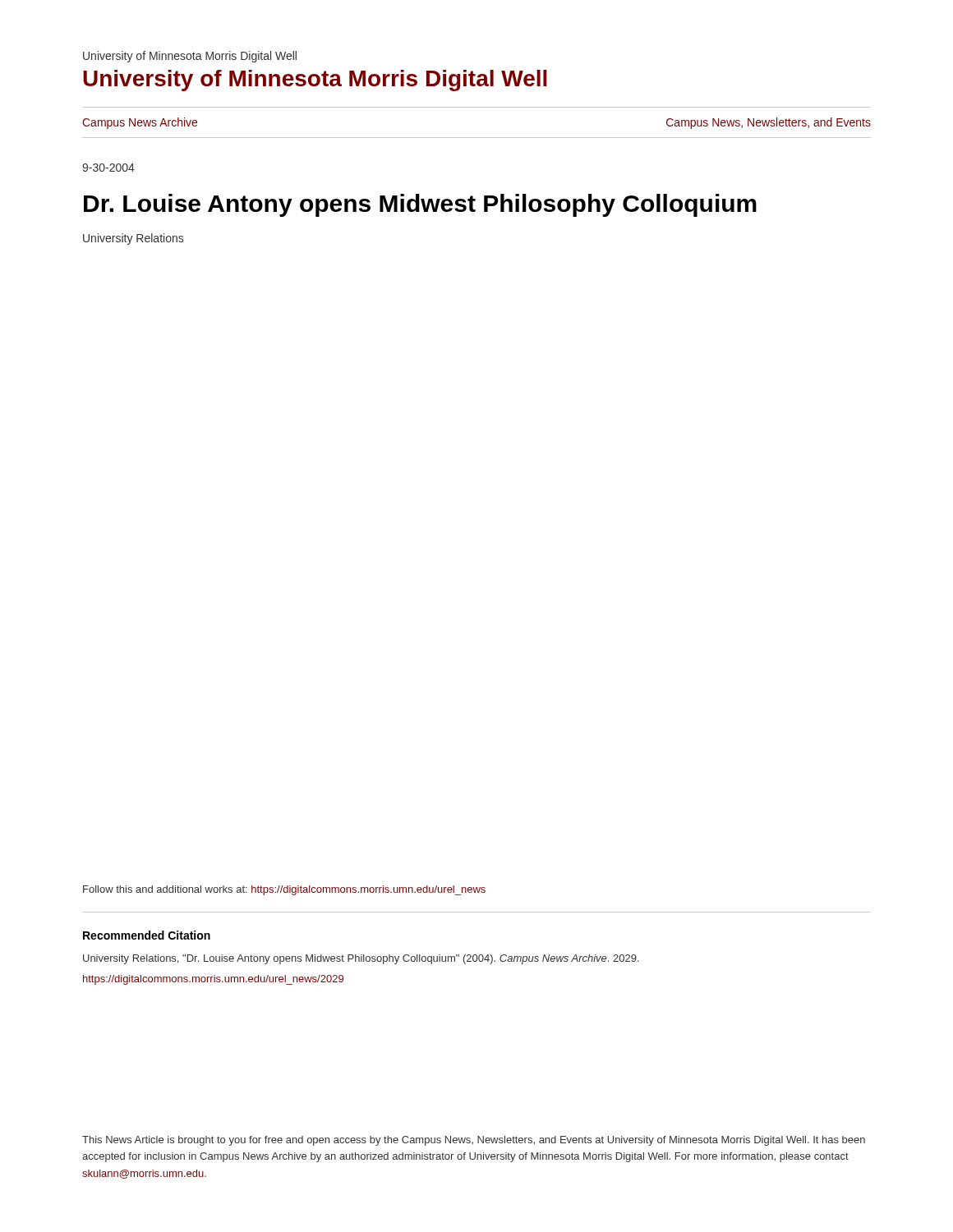Find the text block with the text "This News Article is brought to"
Screen dimensions: 1232x953
pos(474,1156)
